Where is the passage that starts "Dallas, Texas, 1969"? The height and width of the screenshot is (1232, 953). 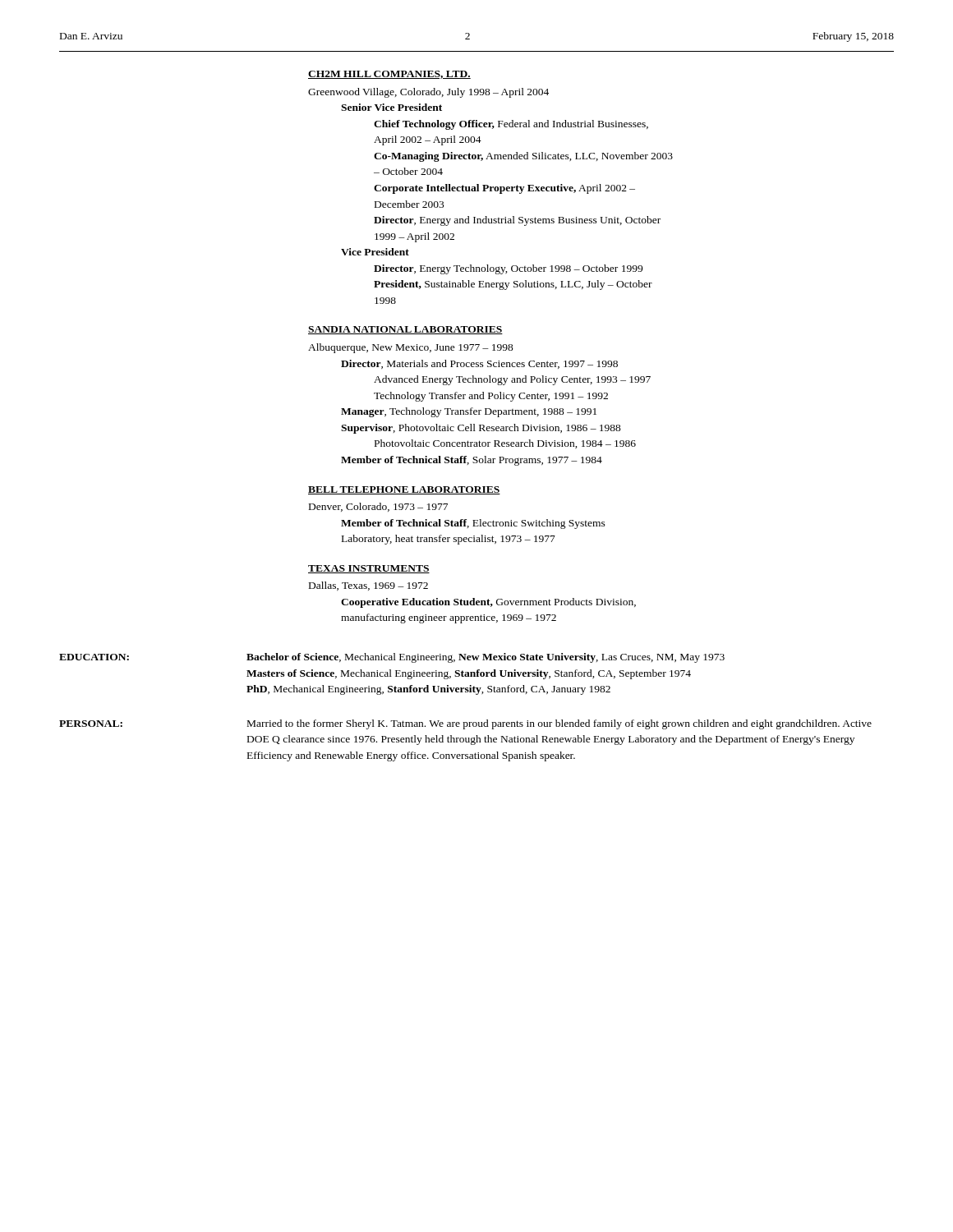(x=472, y=603)
